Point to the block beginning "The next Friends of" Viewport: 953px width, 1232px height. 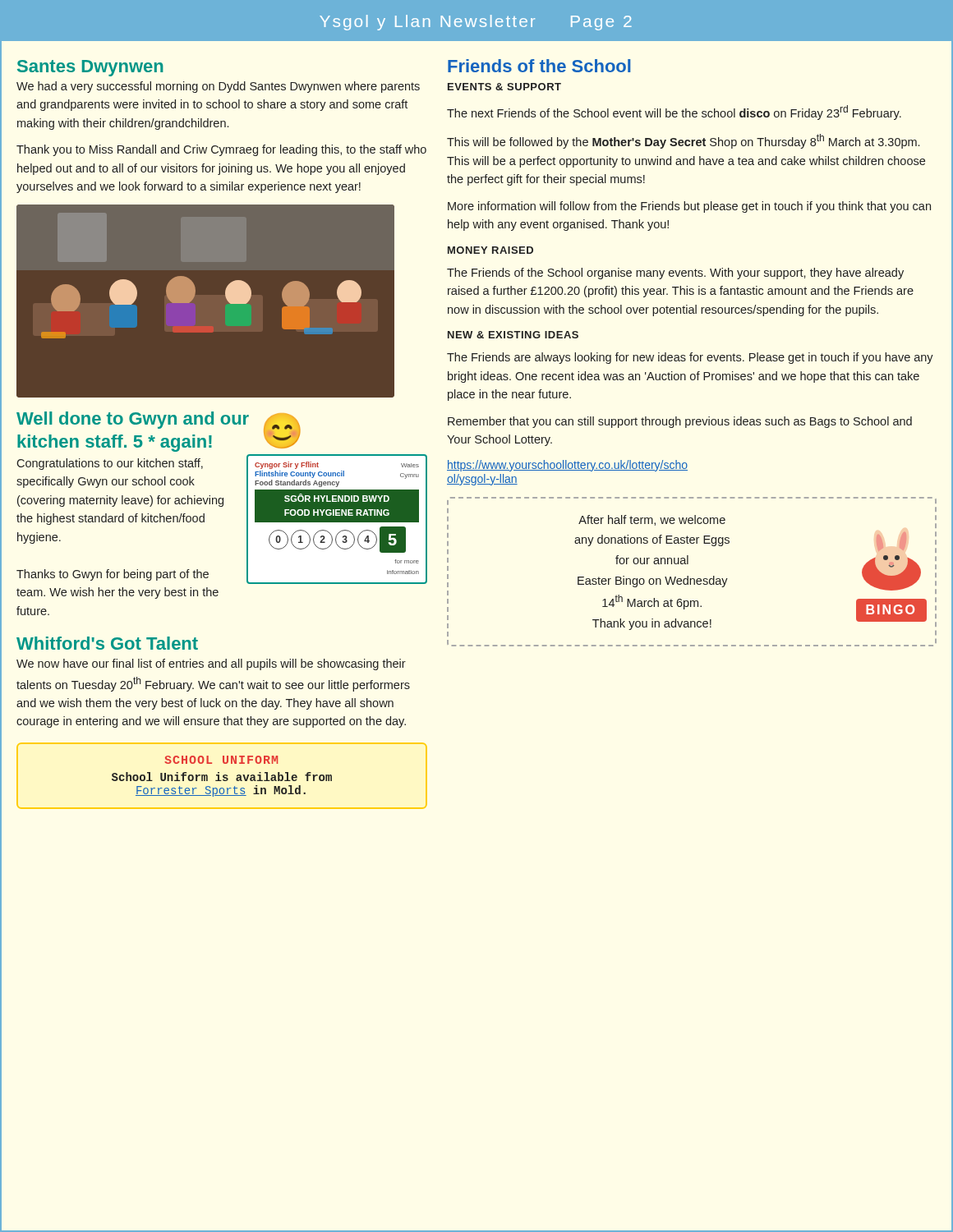coord(674,112)
